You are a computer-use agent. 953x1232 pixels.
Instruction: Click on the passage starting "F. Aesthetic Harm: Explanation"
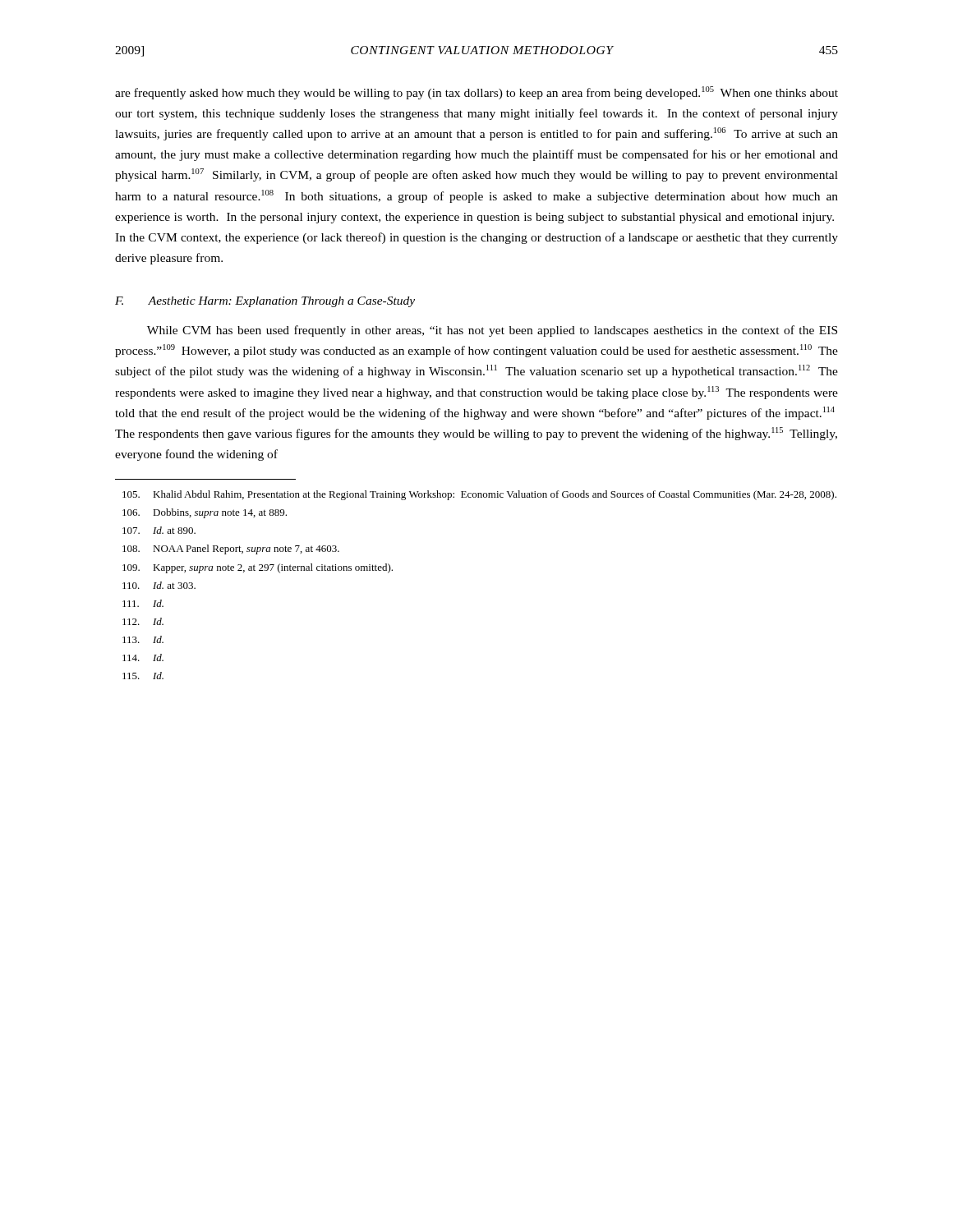[265, 300]
